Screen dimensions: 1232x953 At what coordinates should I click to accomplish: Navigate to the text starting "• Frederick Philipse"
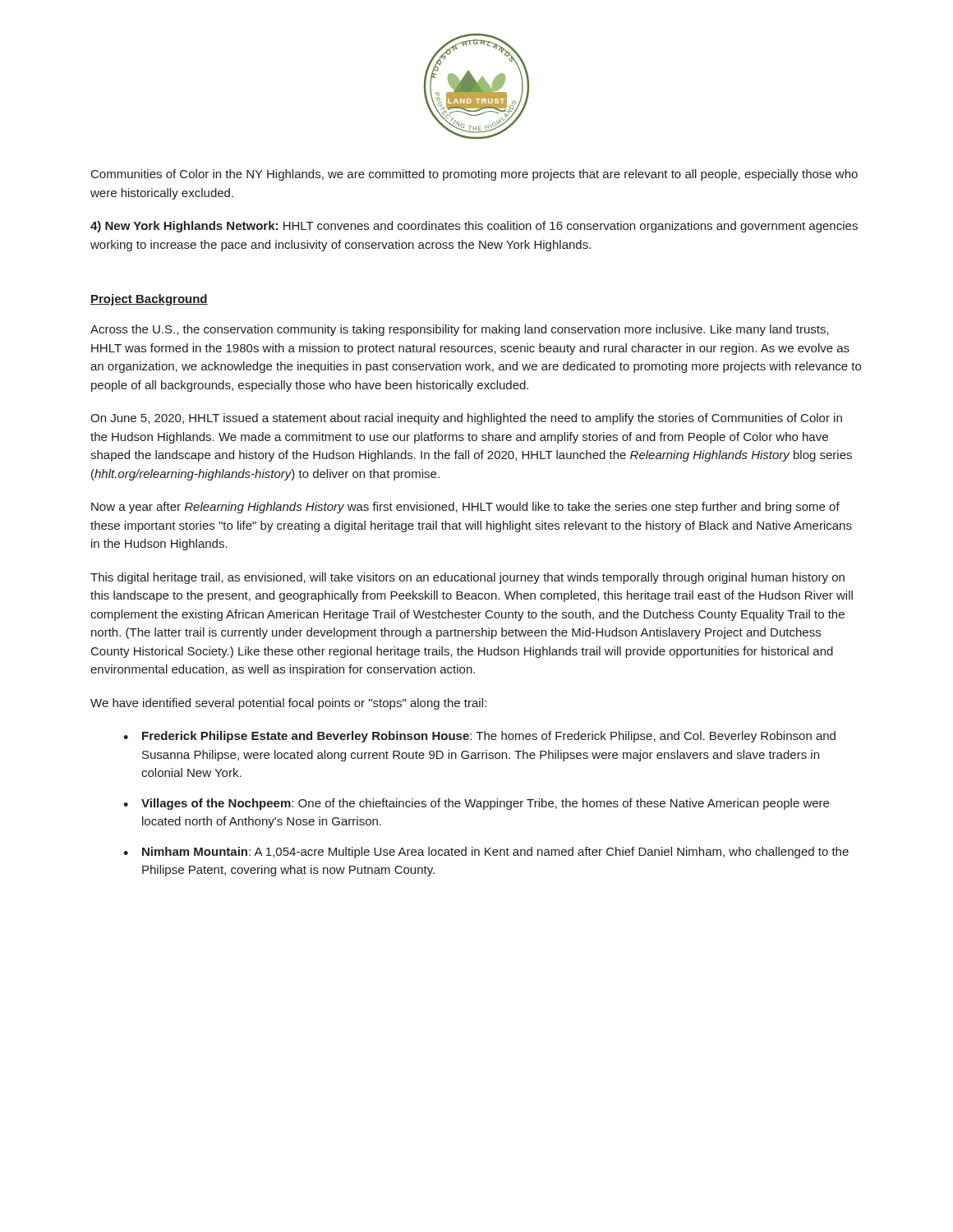point(493,755)
